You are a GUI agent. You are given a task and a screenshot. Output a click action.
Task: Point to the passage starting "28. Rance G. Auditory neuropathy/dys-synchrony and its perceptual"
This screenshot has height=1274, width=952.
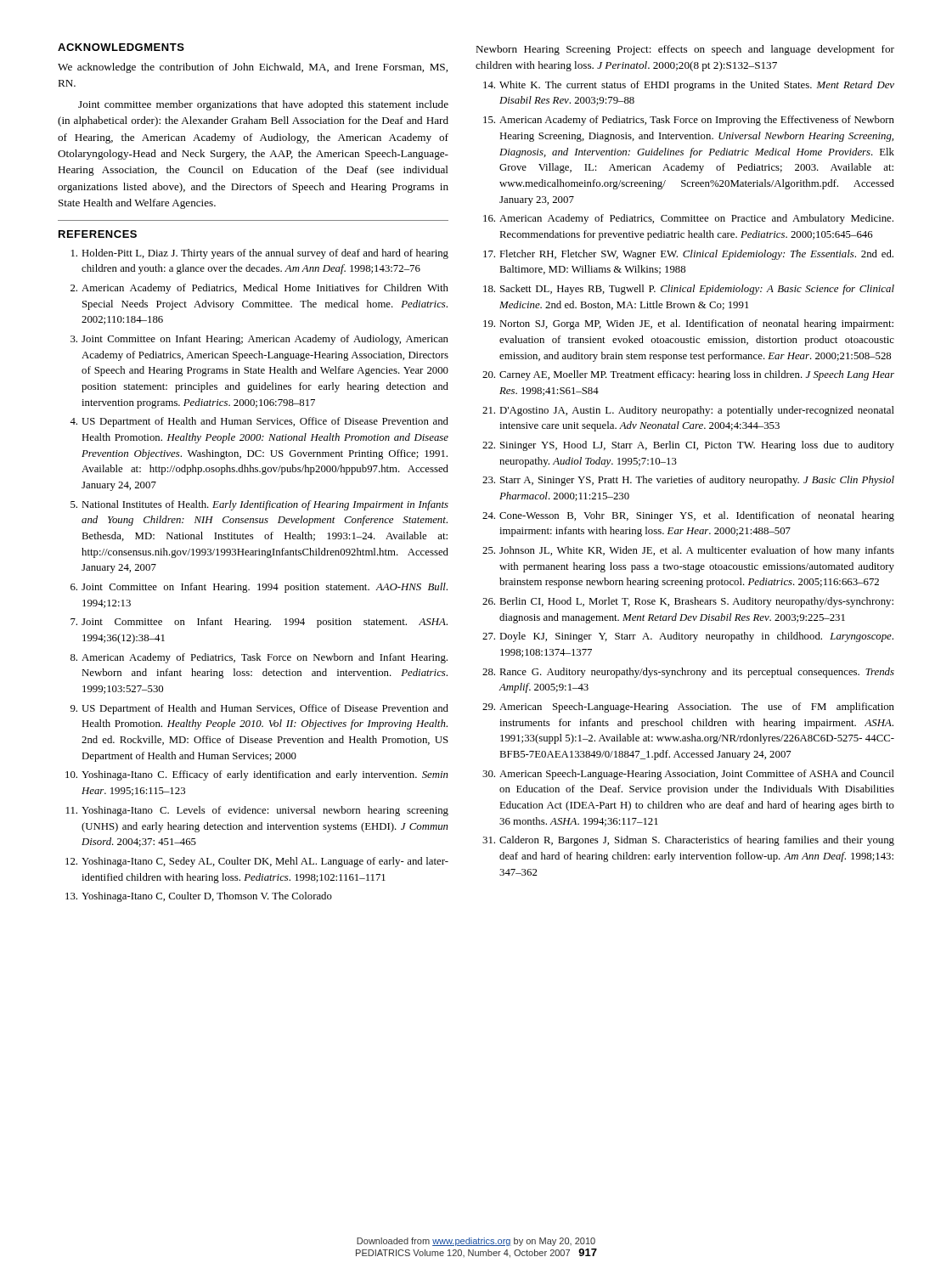point(685,680)
